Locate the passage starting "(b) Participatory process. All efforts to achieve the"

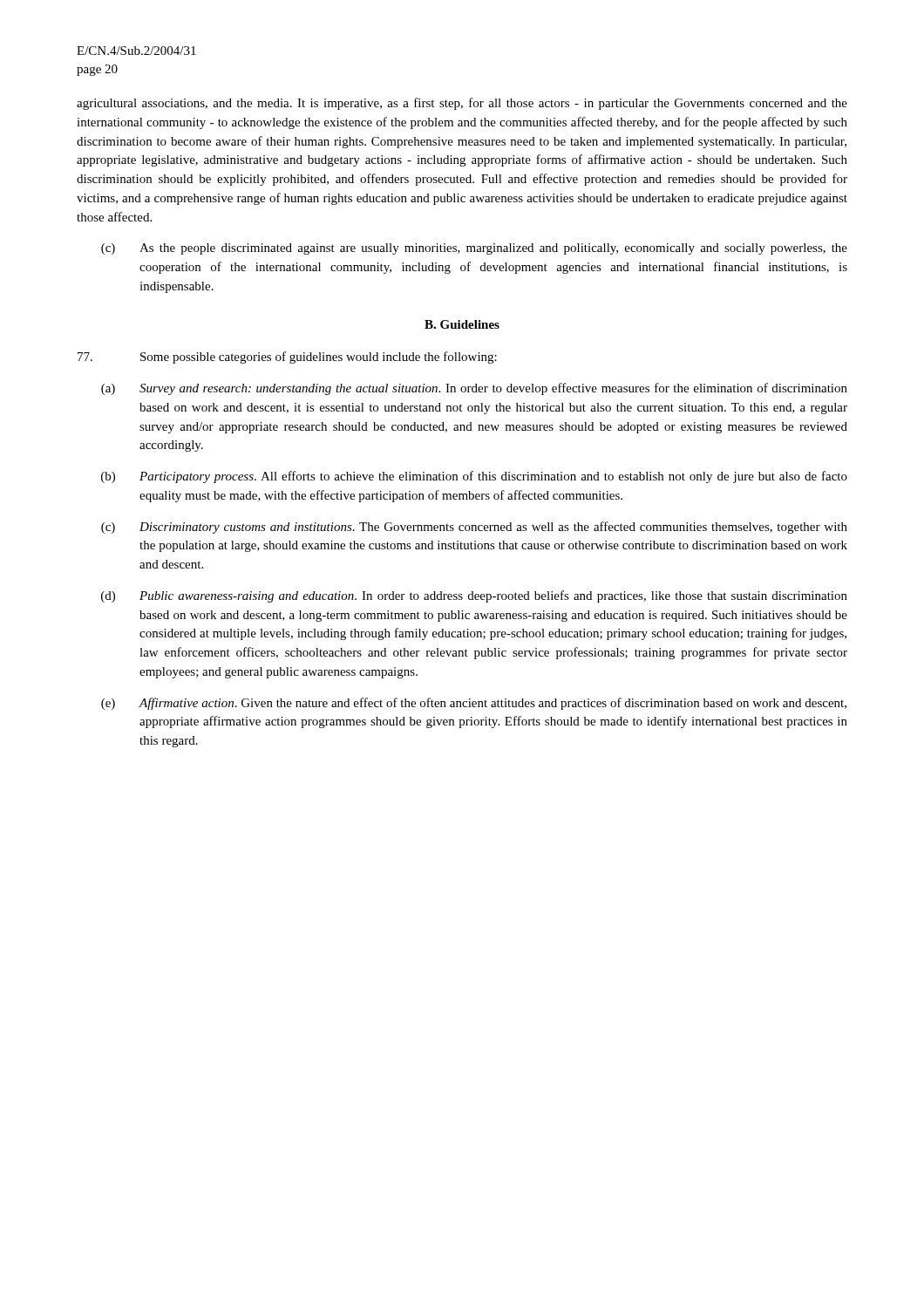(462, 486)
